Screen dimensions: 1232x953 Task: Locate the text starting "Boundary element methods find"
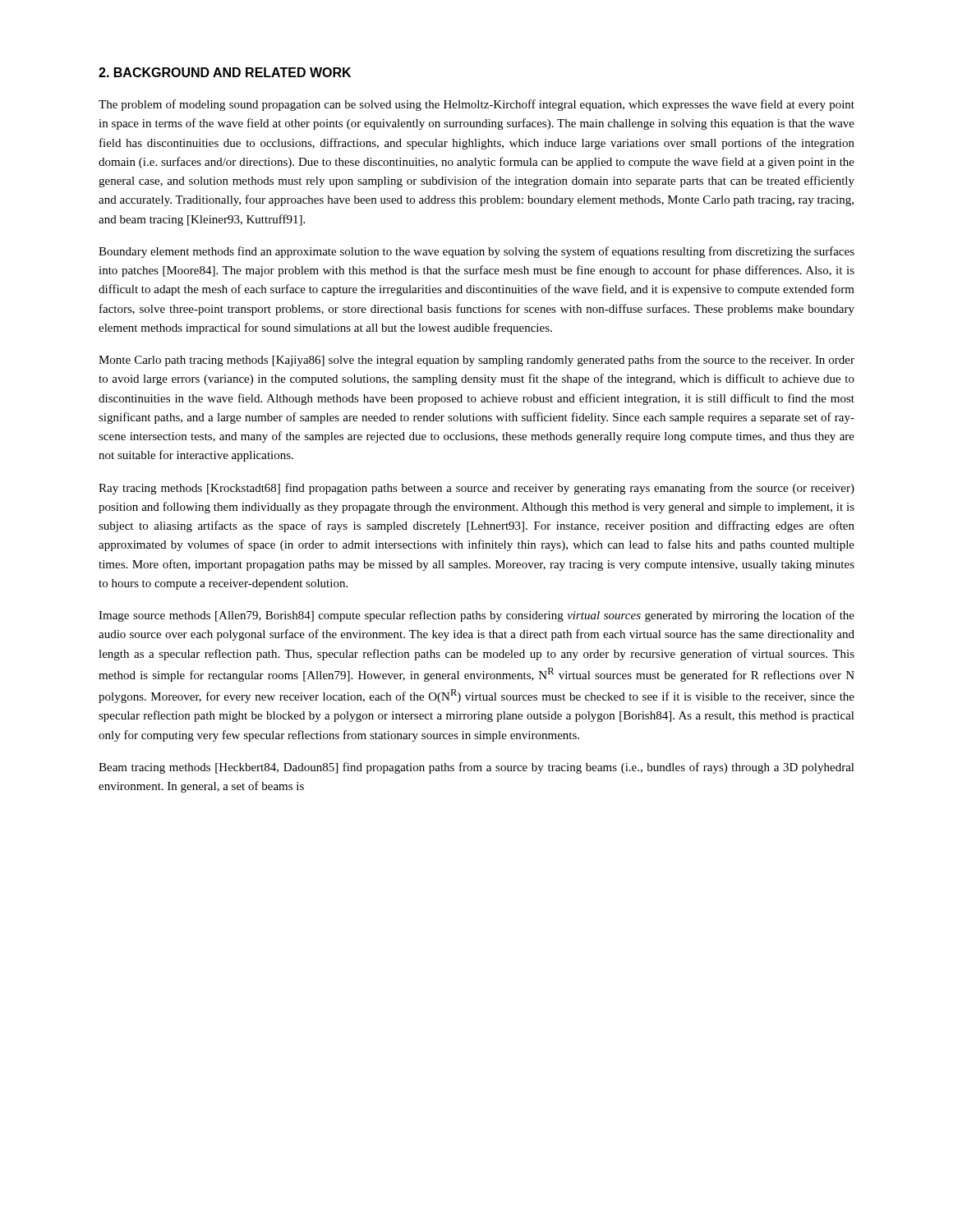coord(476,289)
